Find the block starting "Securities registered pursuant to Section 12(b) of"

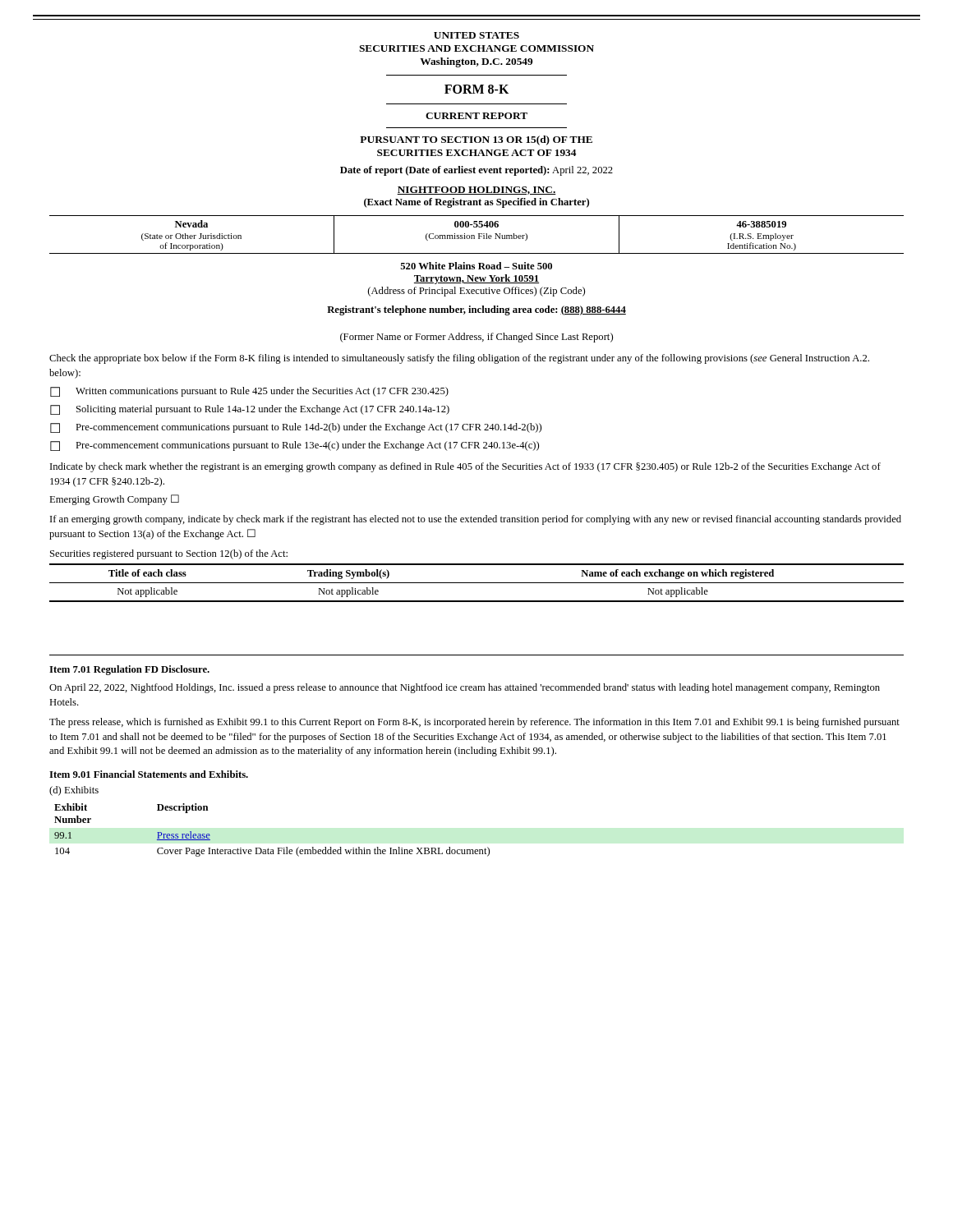click(x=169, y=554)
